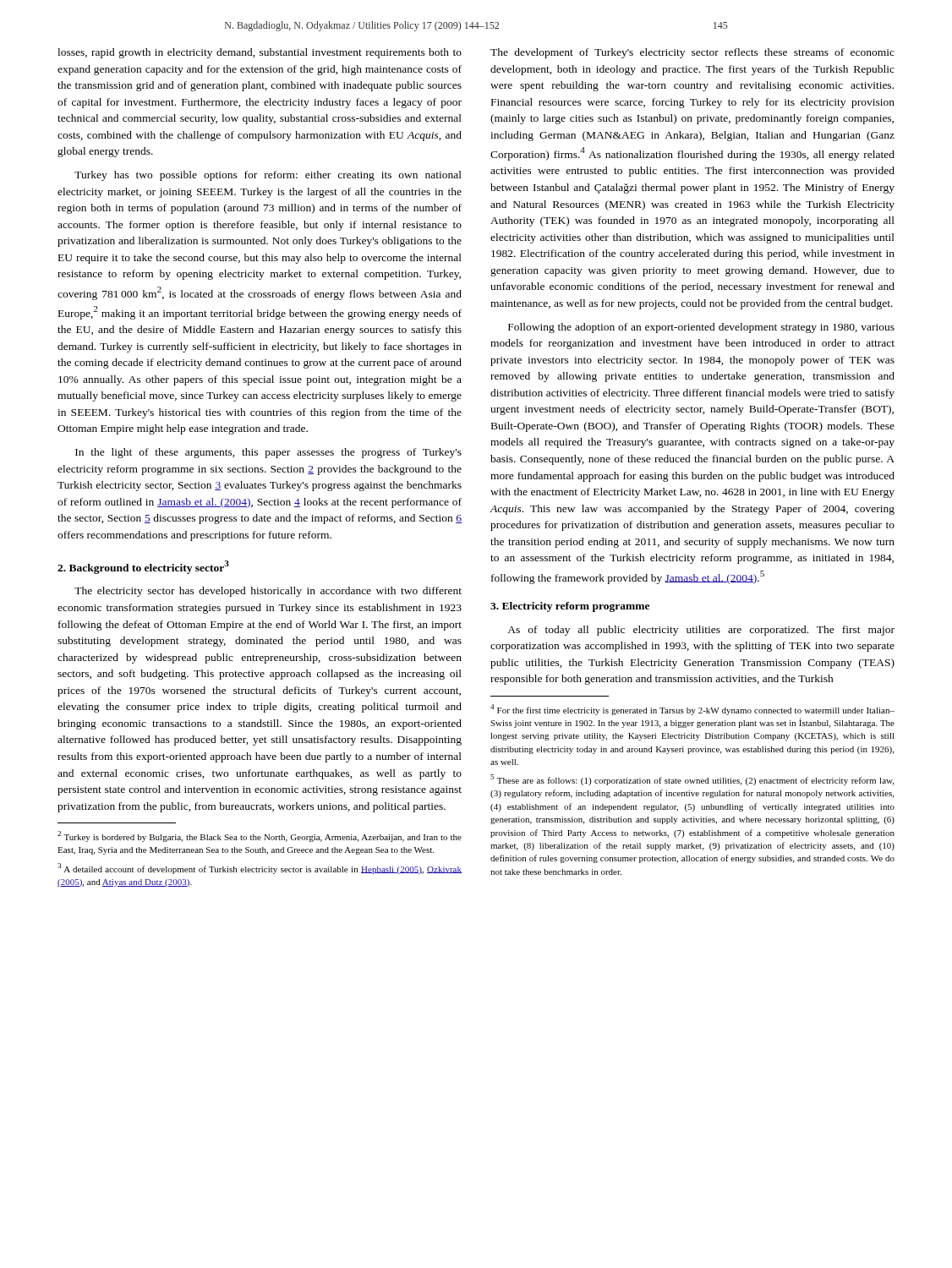
Task: Locate the block of text that opens with "losses, rapid growth in electricity demand, substantial"
Action: (x=260, y=102)
